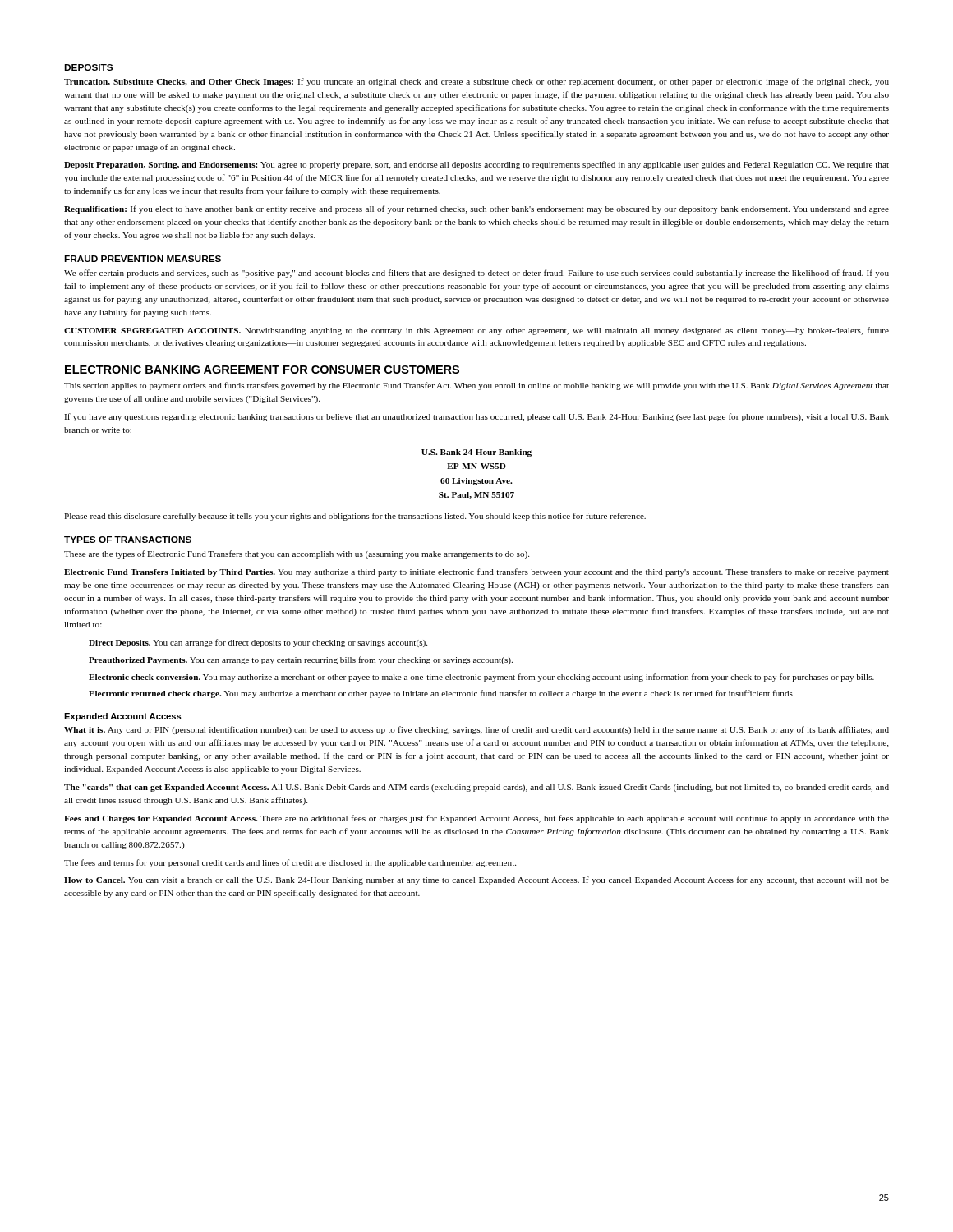The width and height of the screenshot is (953, 1232).
Task: Where is the passage that starts "Preauthorized Payments. You can arrange to pay certain"?
Action: 489,660
